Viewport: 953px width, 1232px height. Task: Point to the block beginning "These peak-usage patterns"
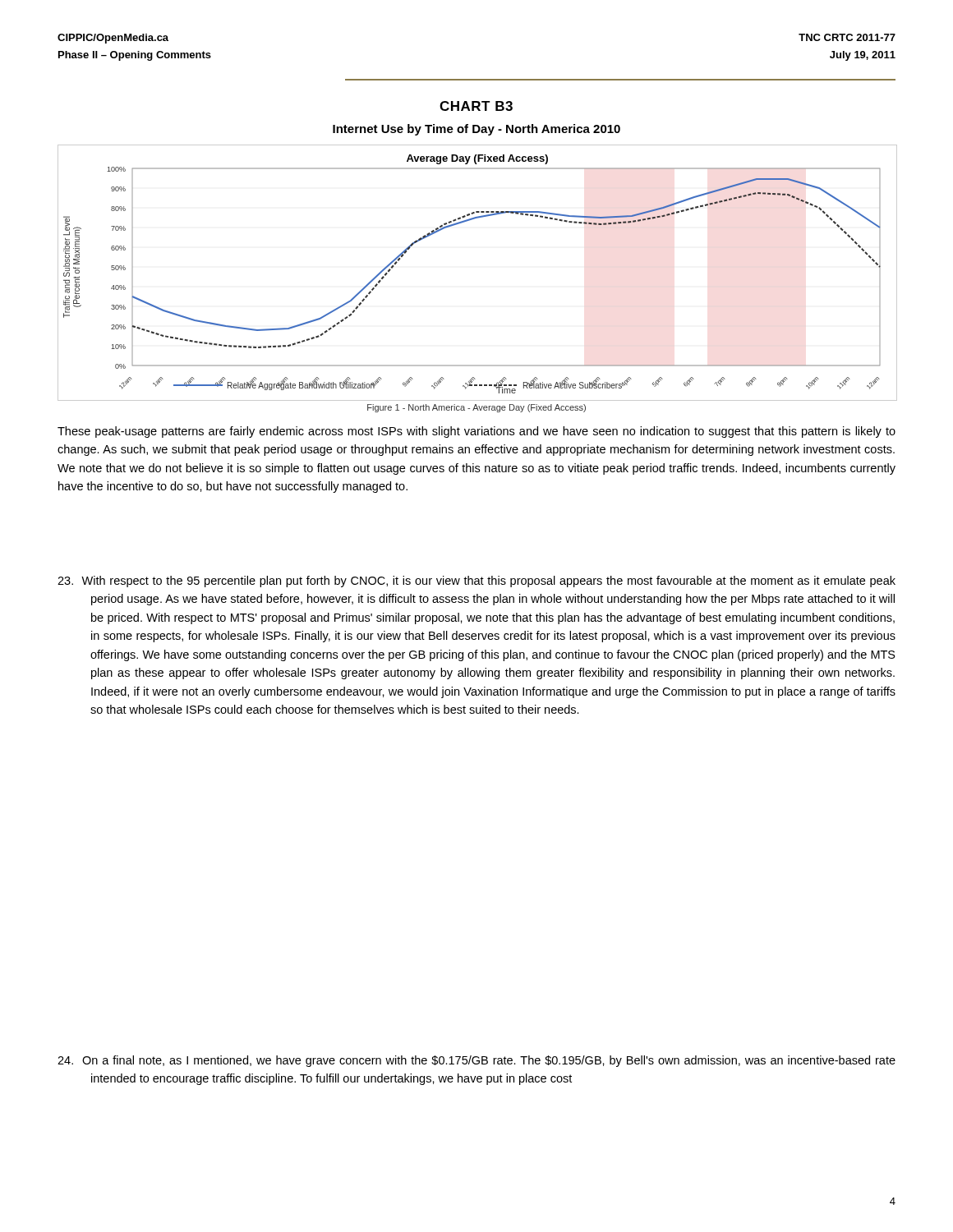(476, 459)
